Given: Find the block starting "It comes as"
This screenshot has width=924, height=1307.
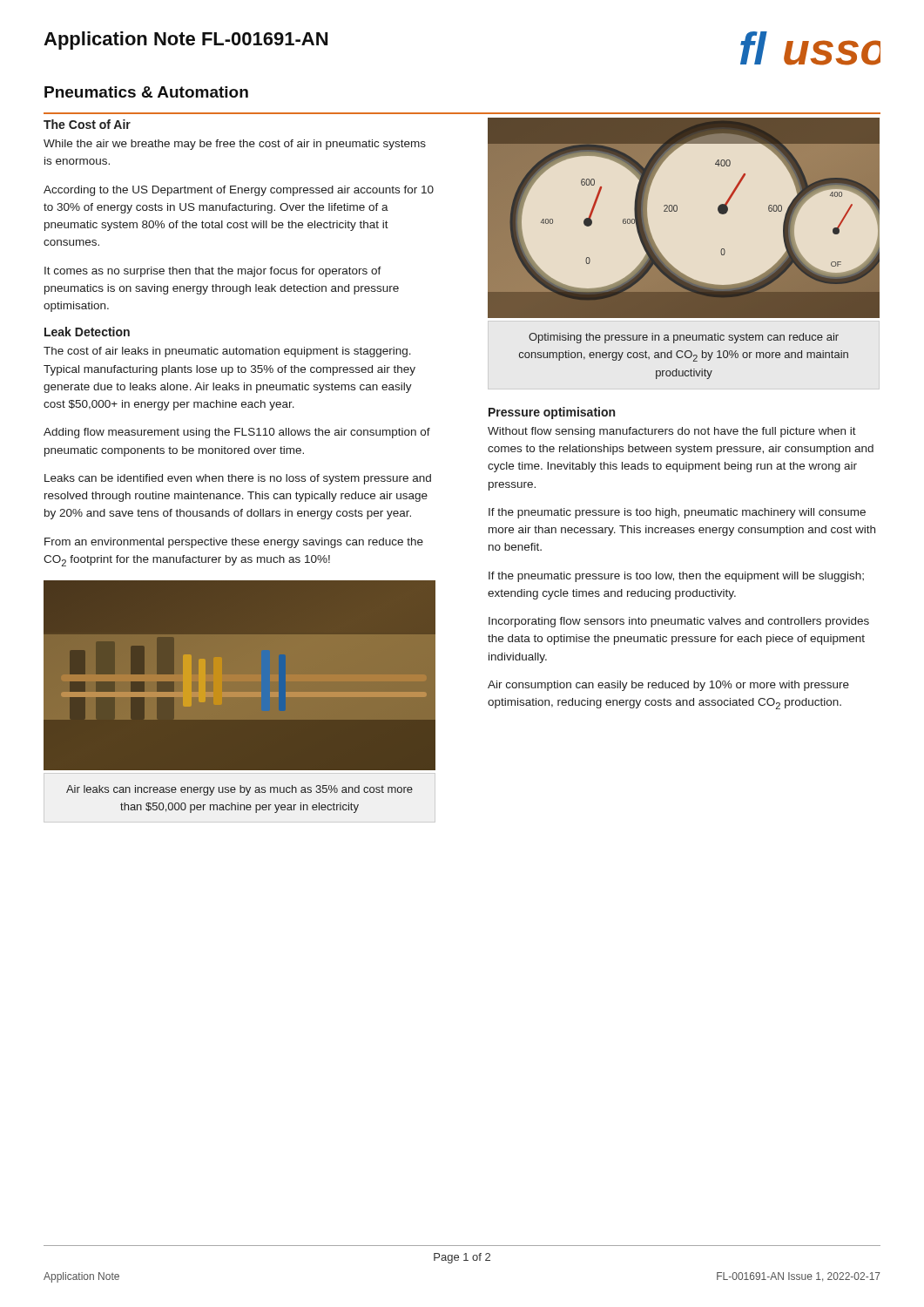Looking at the screenshot, I should [221, 288].
